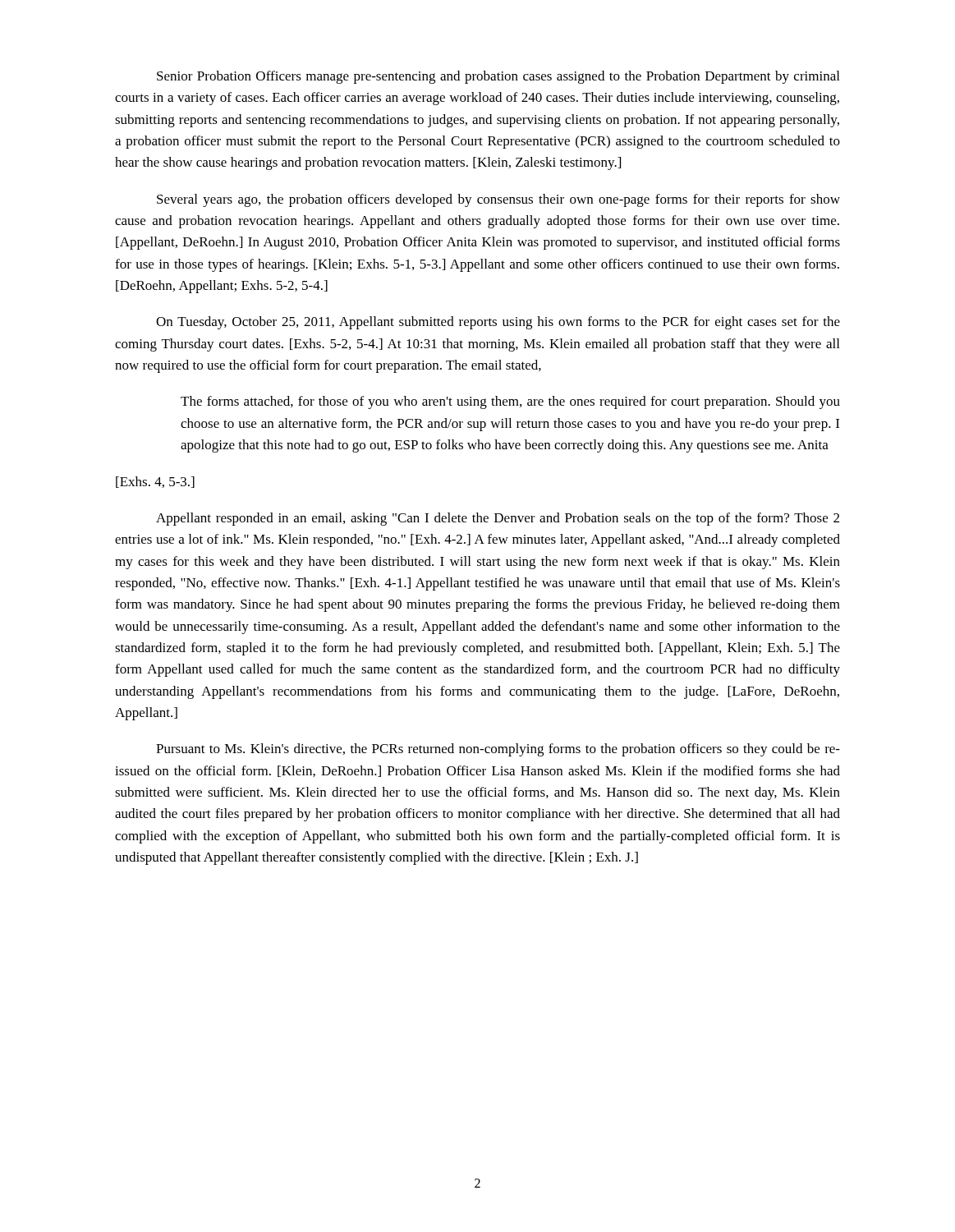The width and height of the screenshot is (955, 1232).
Task: Where is the passage that starts "Several years ago, the"?
Action: click(x=478, y=242)
